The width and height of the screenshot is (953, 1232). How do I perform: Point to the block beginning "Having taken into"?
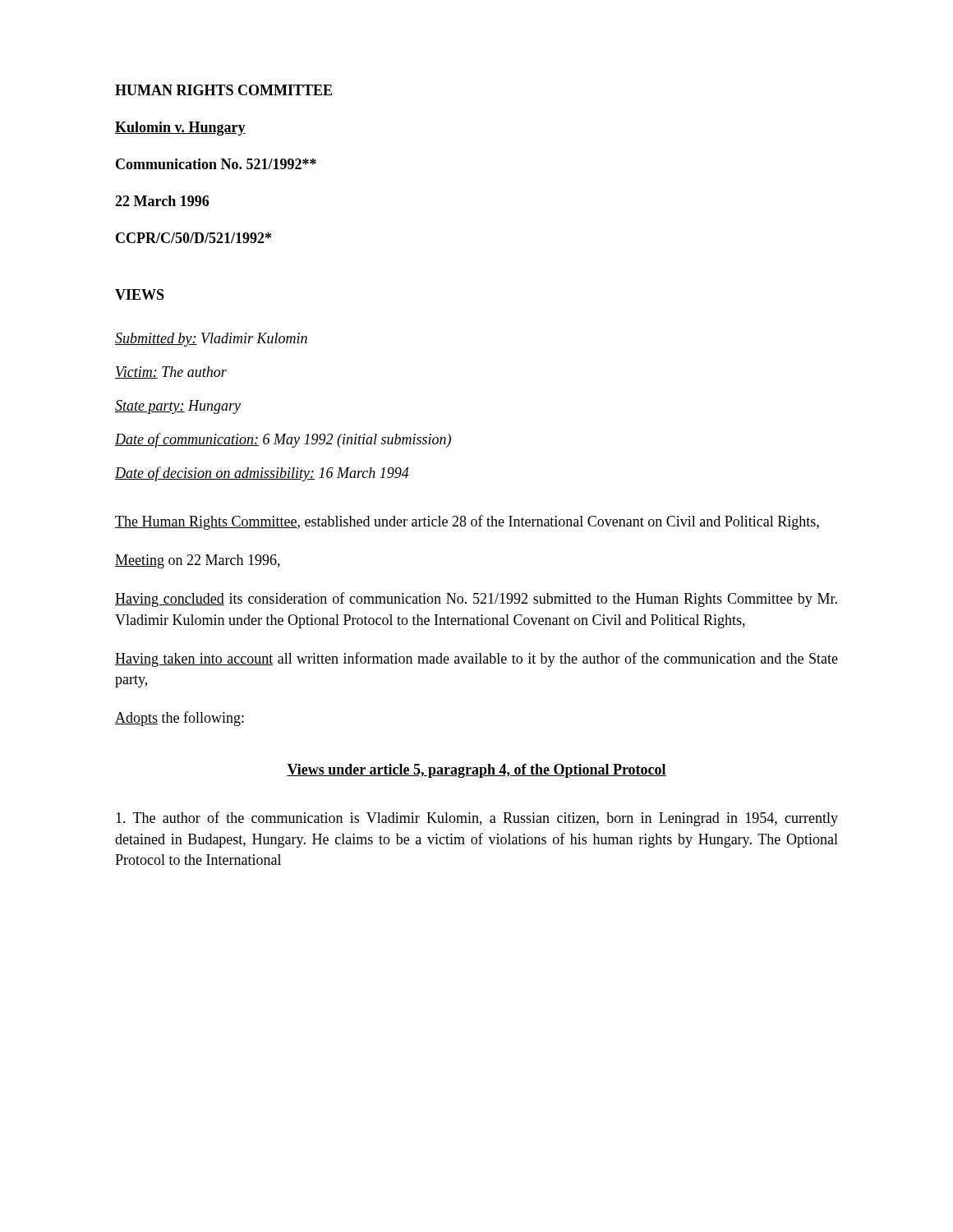click(476, 669)
